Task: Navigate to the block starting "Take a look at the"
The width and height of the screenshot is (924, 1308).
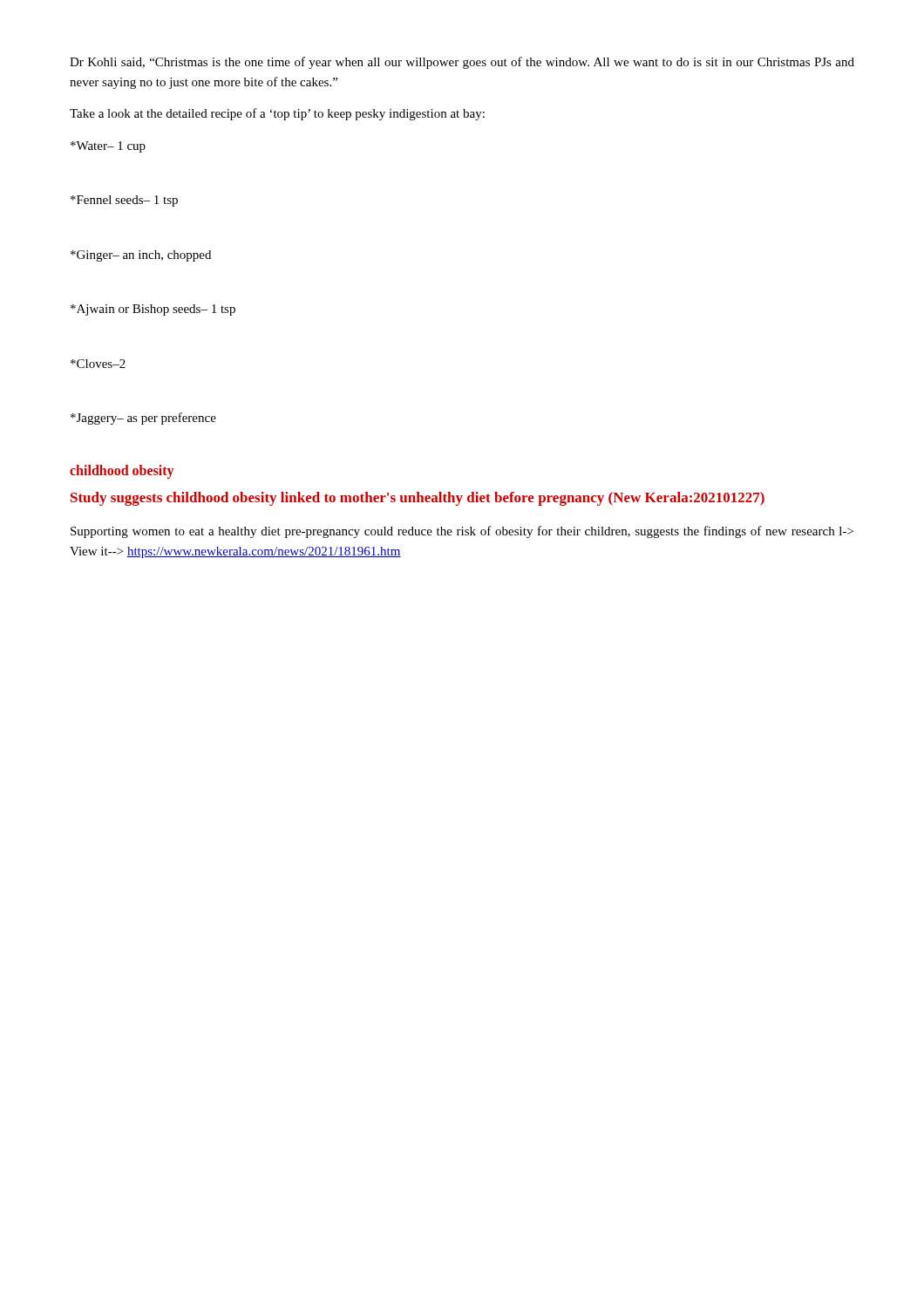Action: (x=278, y=113)
